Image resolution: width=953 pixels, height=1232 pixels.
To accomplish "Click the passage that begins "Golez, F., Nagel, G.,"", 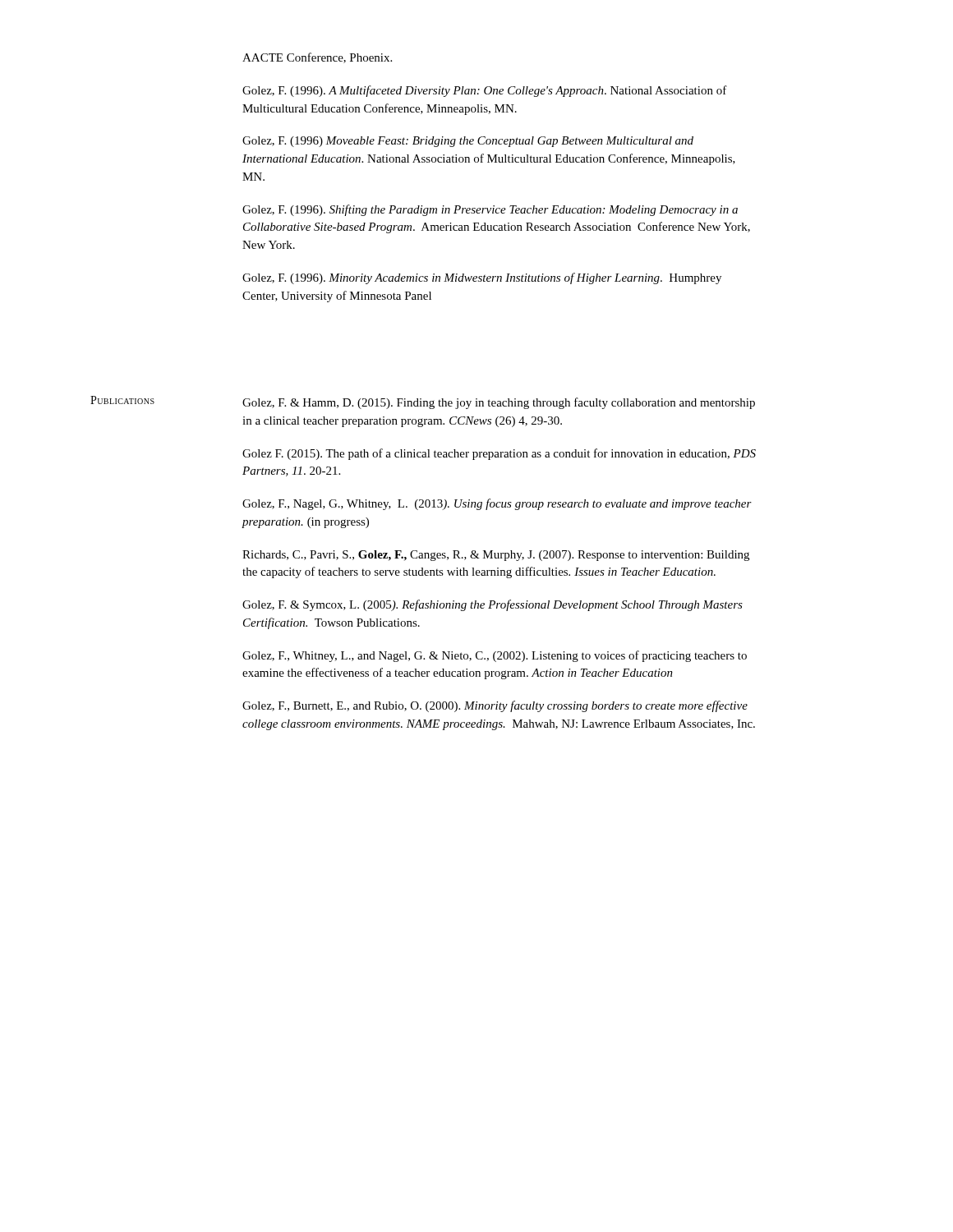I will [497, 512].
